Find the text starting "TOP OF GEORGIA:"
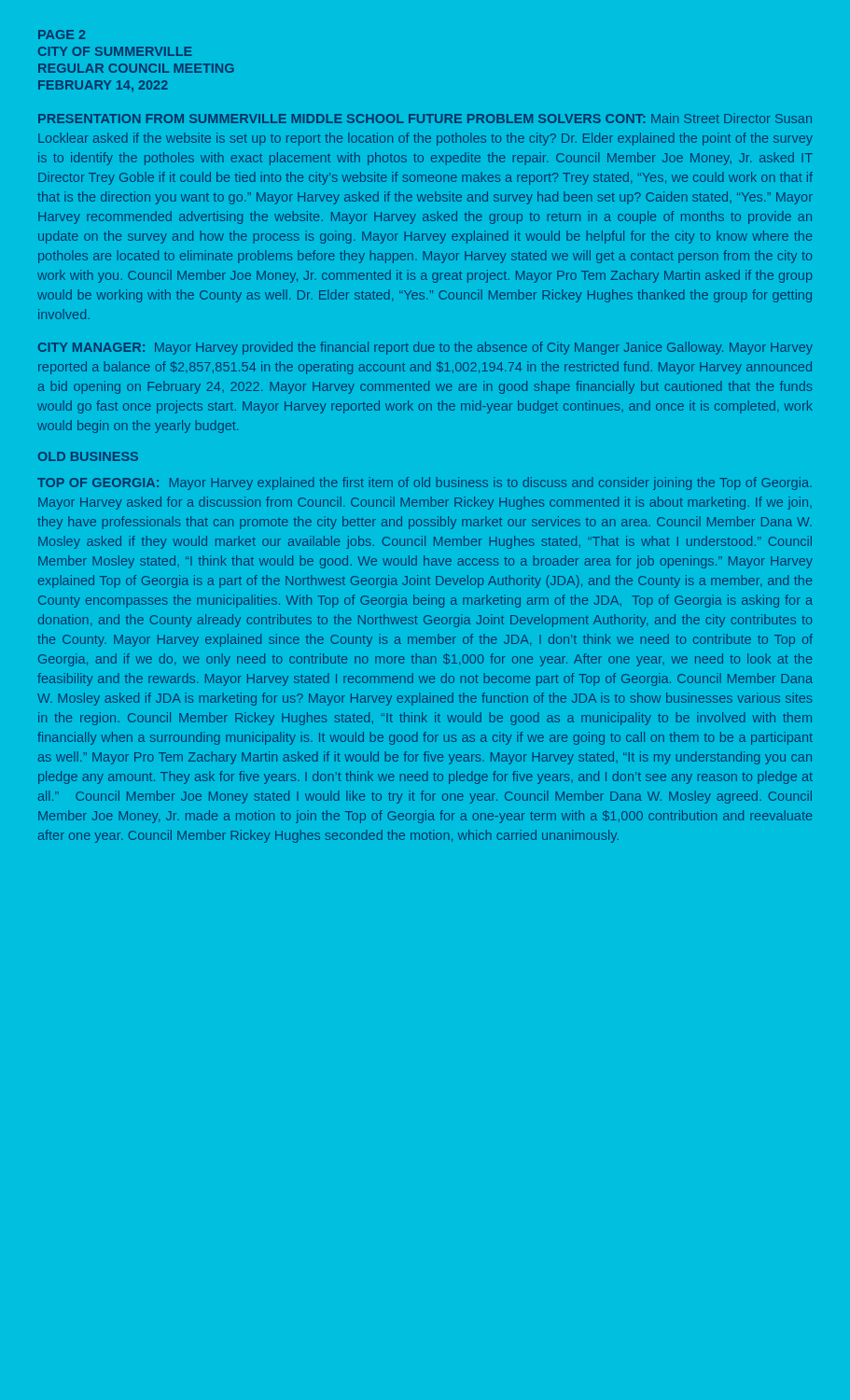 [425, 659]
